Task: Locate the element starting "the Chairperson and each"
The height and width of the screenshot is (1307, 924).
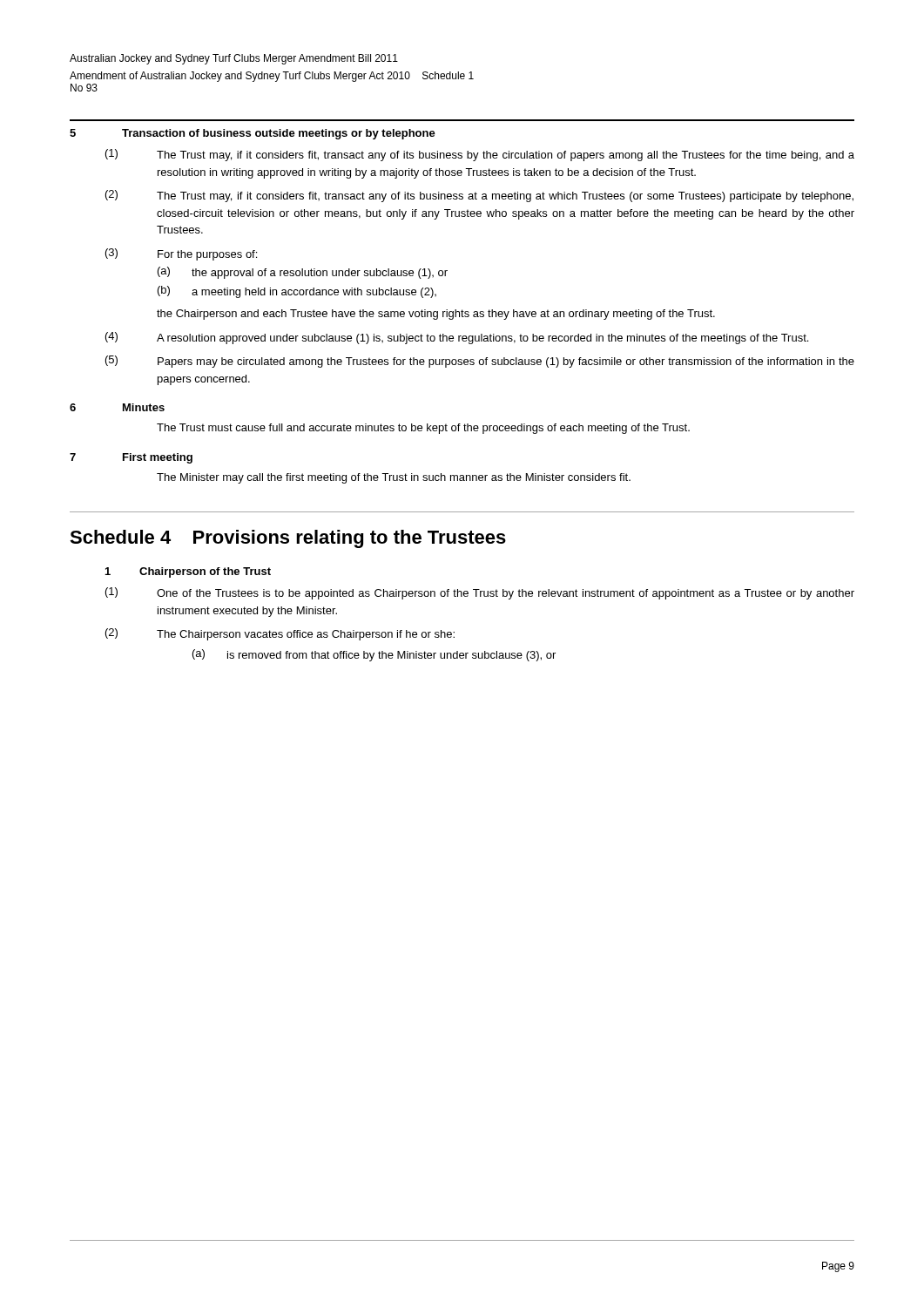Action: 436,313
